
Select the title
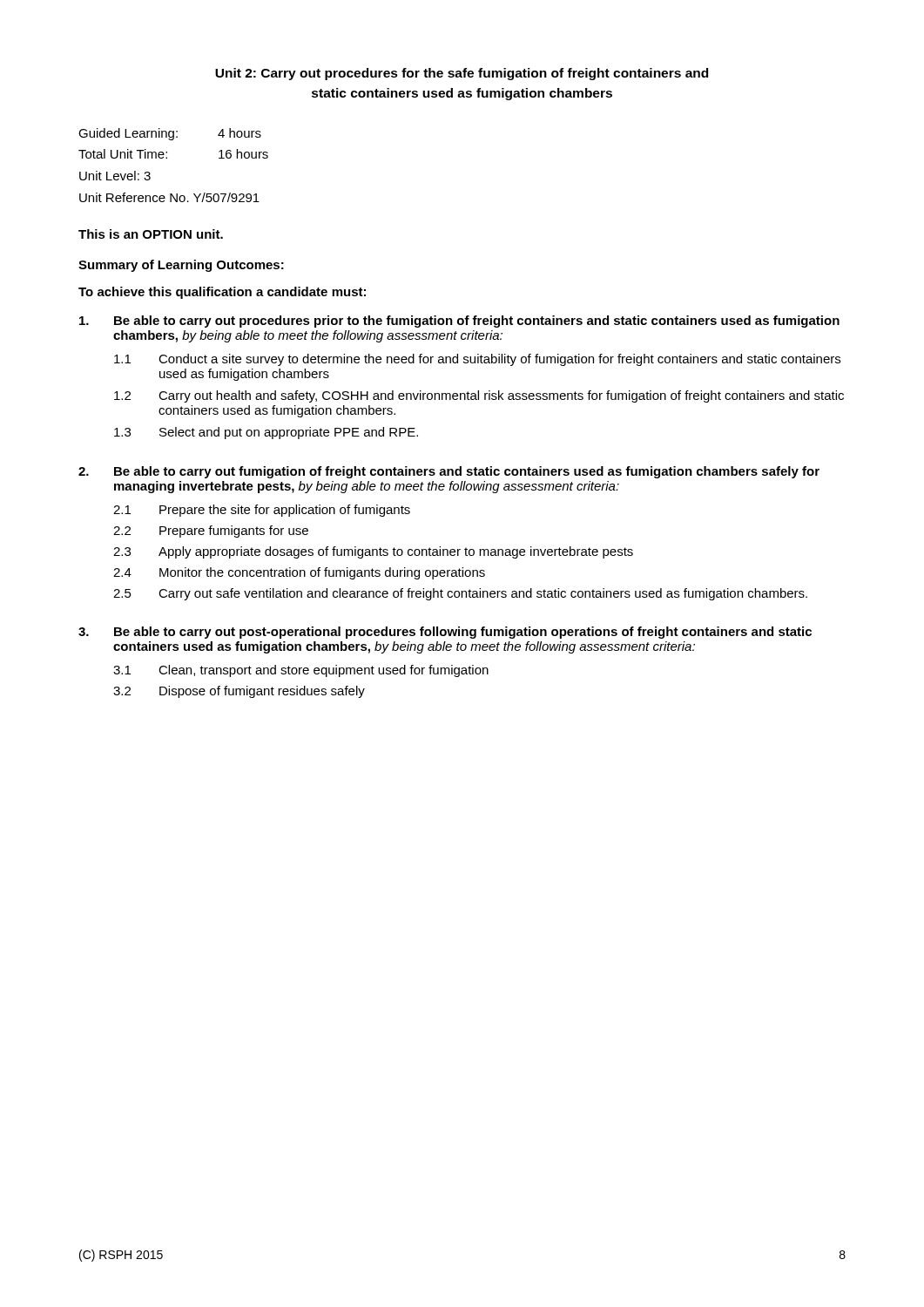coord(462,83)
